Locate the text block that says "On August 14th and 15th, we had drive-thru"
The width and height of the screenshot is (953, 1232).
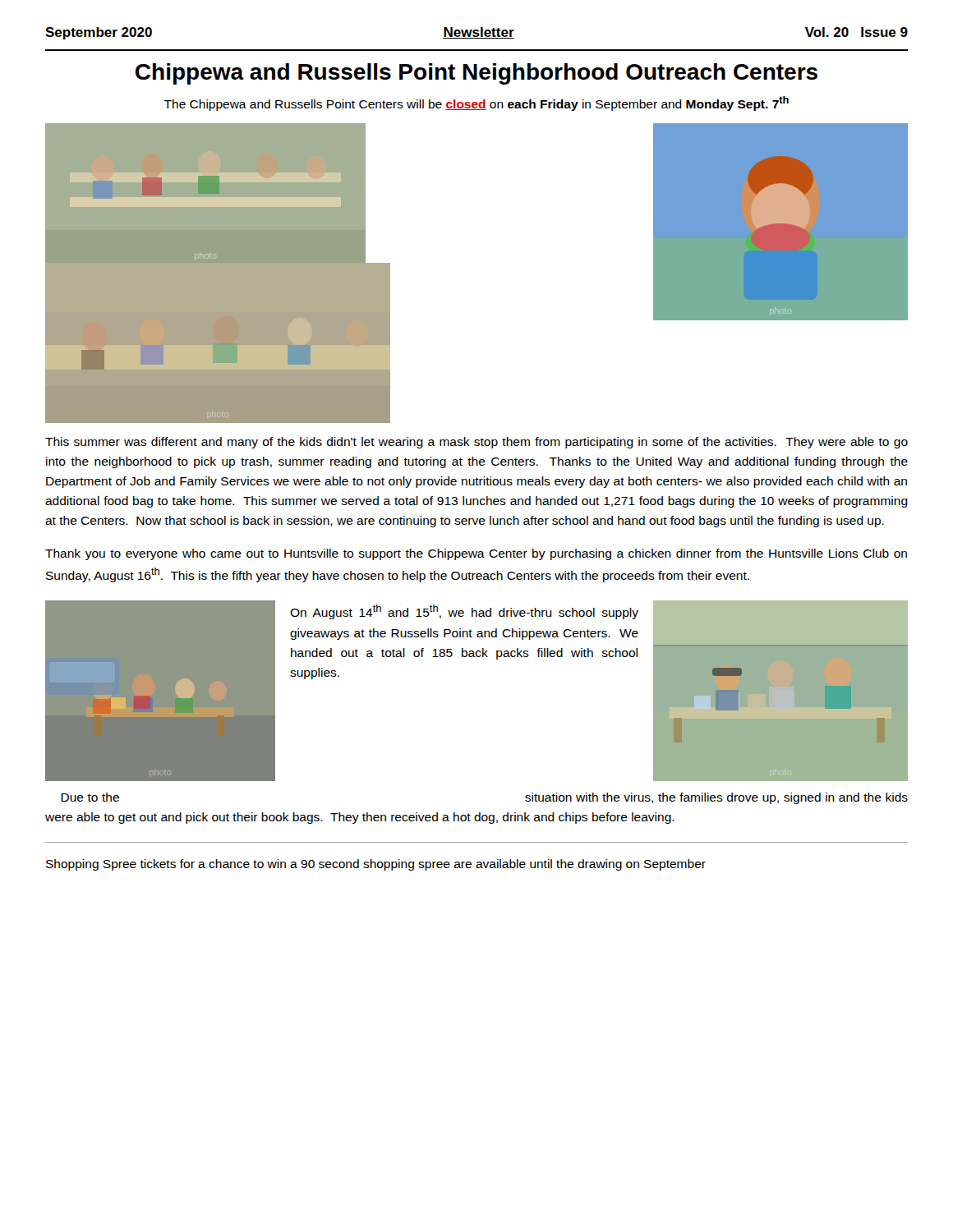coord(464,641)
